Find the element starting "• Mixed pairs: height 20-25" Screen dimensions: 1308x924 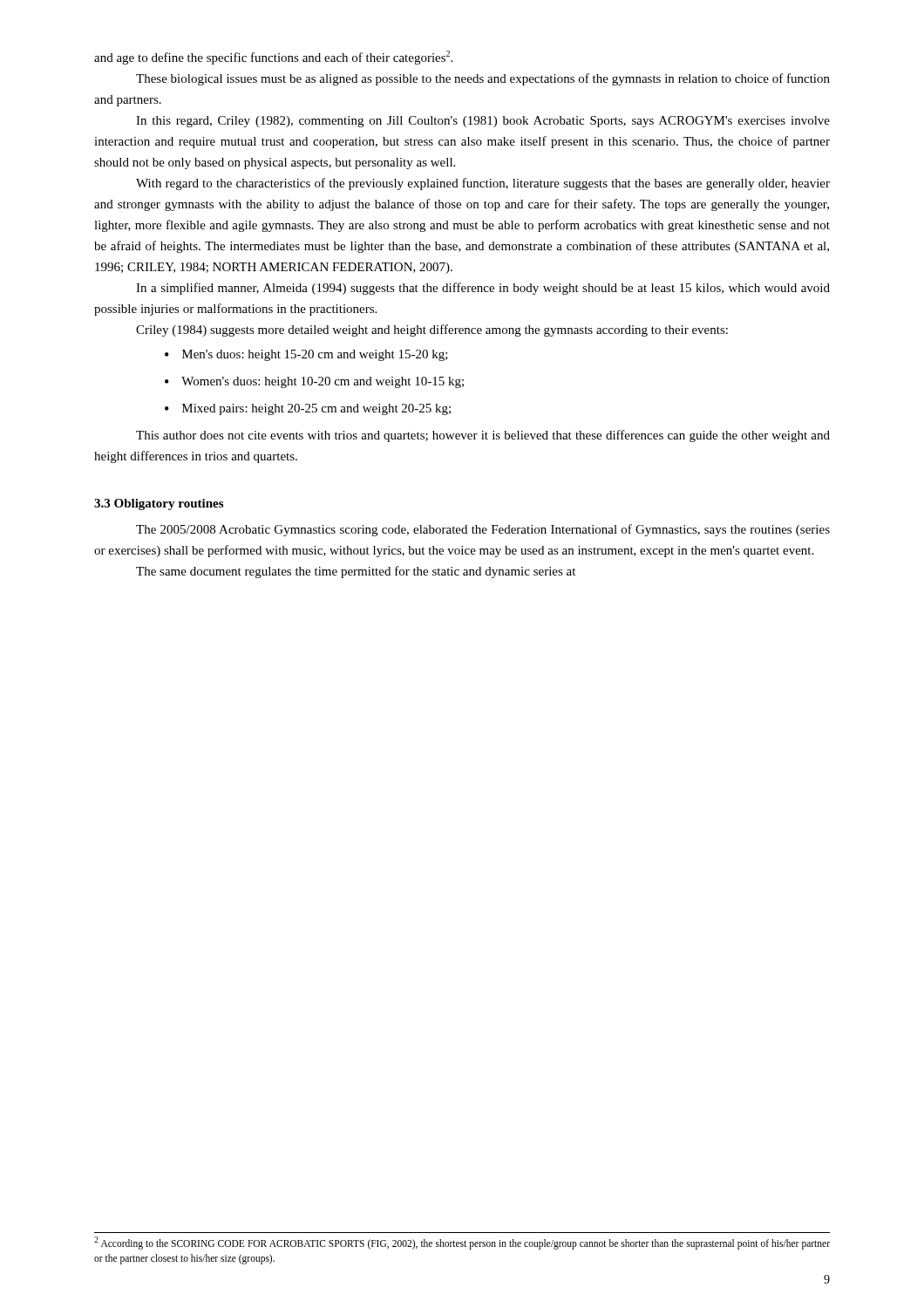click(308, 409)
